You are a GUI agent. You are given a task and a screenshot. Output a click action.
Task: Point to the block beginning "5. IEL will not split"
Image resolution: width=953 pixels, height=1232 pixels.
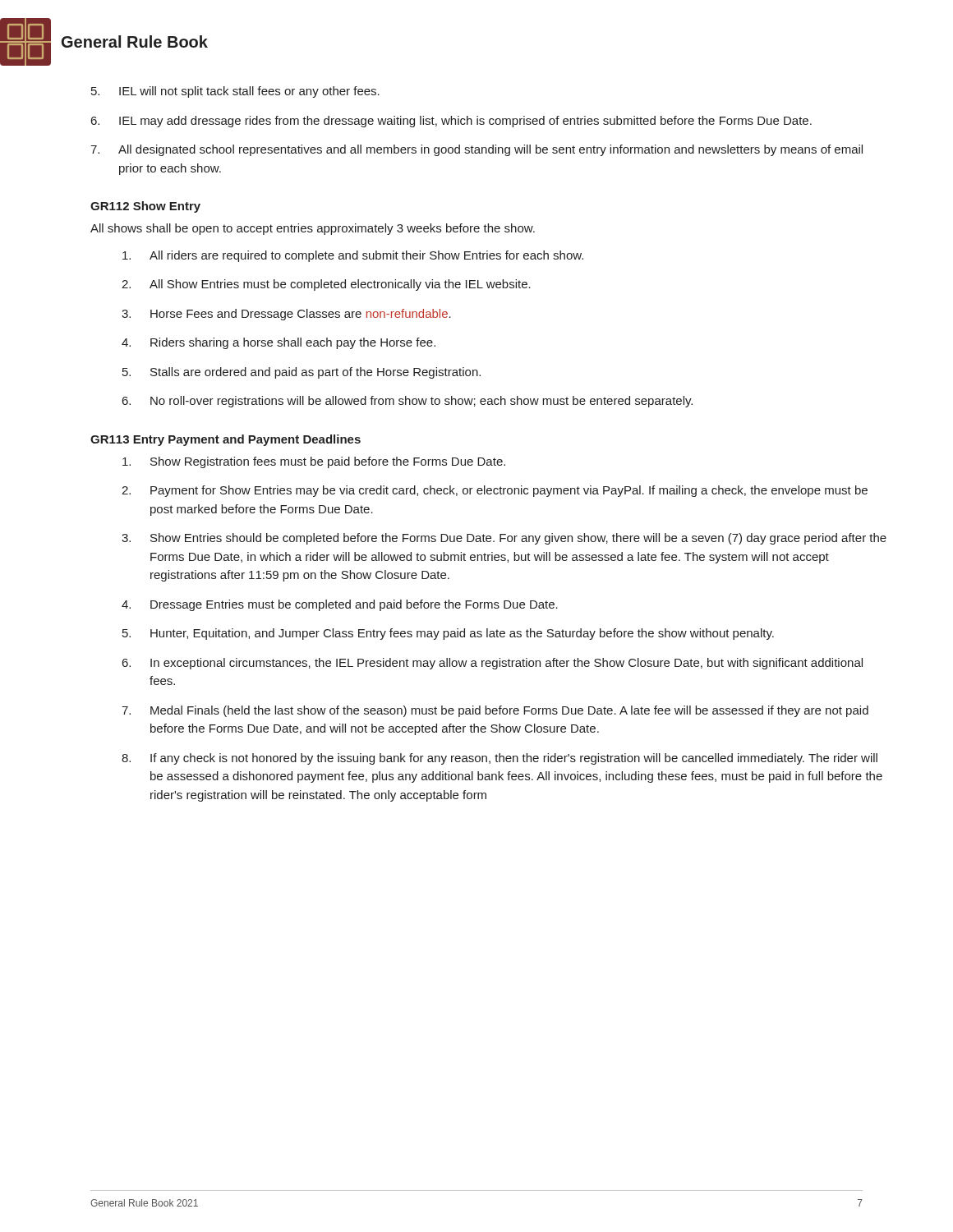(x=235, y=92)
